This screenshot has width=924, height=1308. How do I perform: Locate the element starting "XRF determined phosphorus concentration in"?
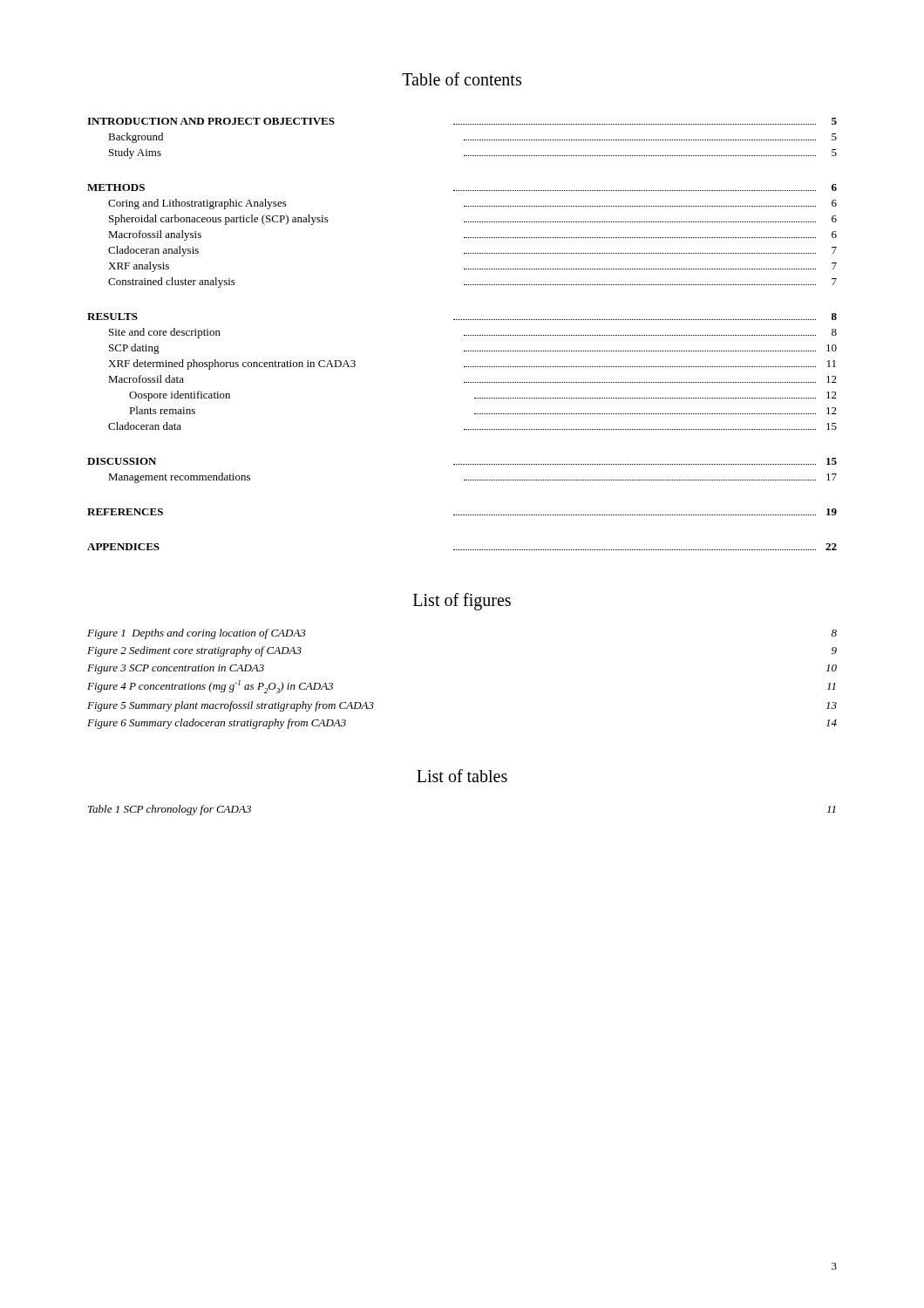click(x=462, y=364)
